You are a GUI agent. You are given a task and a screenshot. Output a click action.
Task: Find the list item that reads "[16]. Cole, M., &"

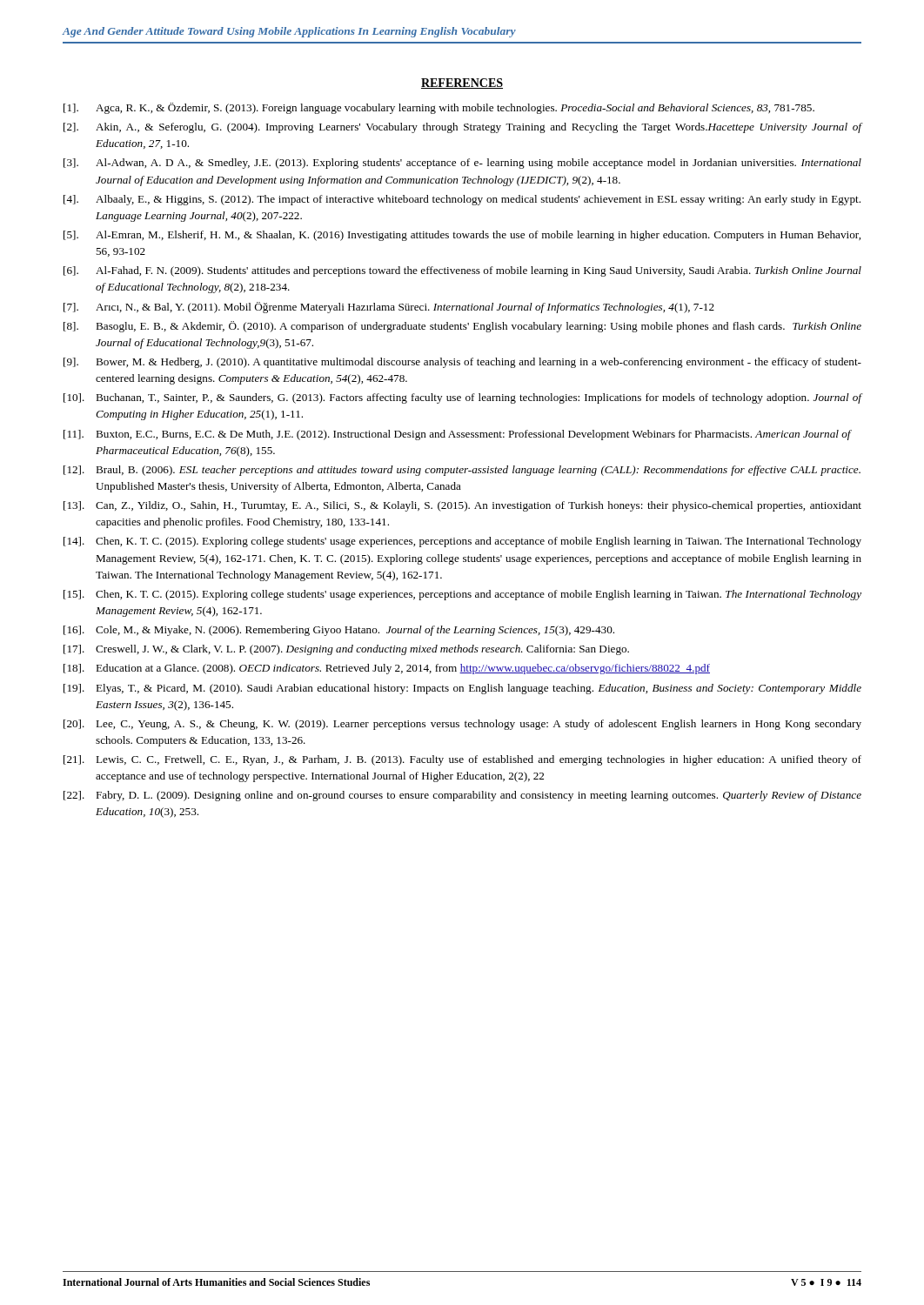tap(462, 630)
